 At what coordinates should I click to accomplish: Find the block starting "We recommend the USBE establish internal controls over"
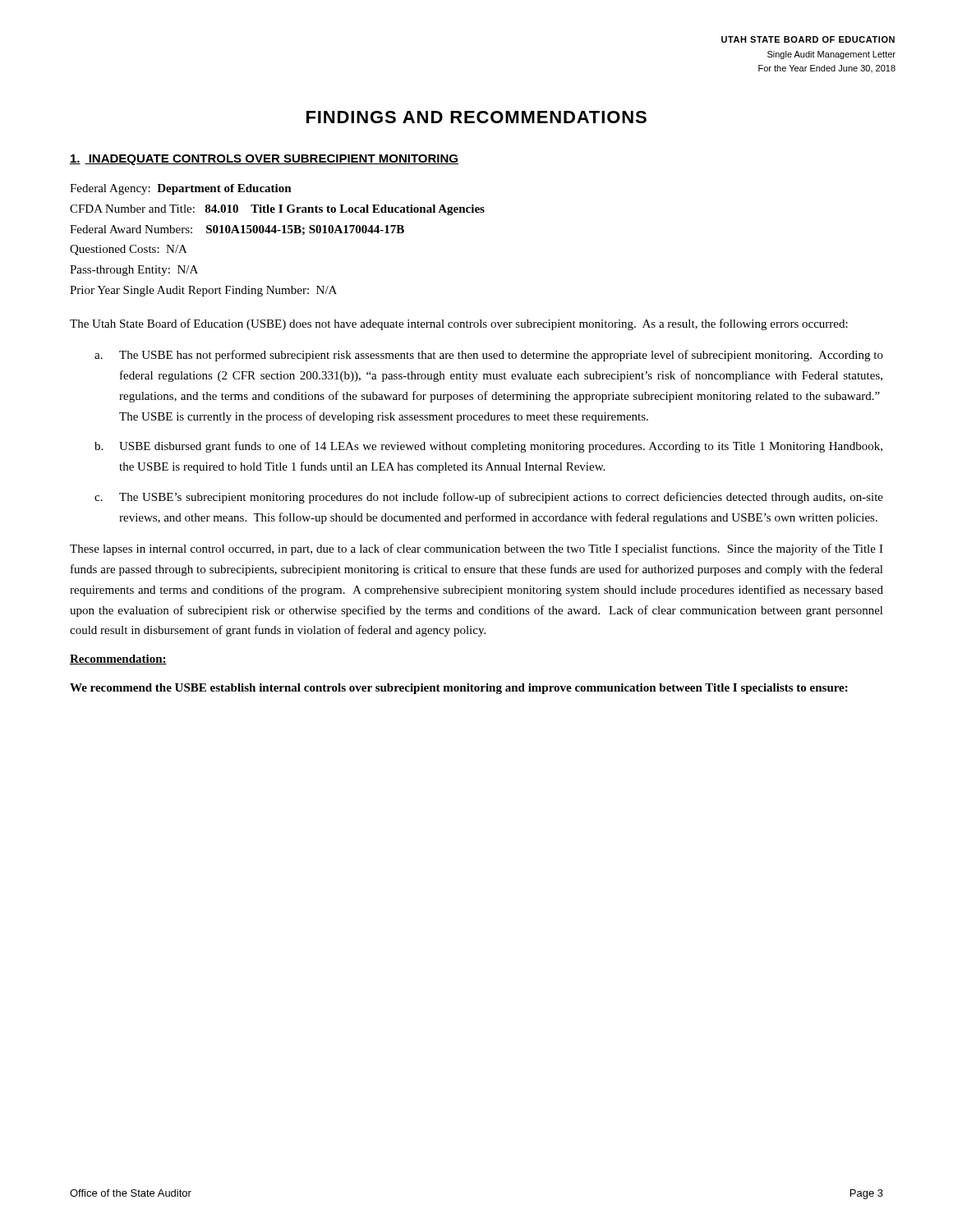(459, 687)
